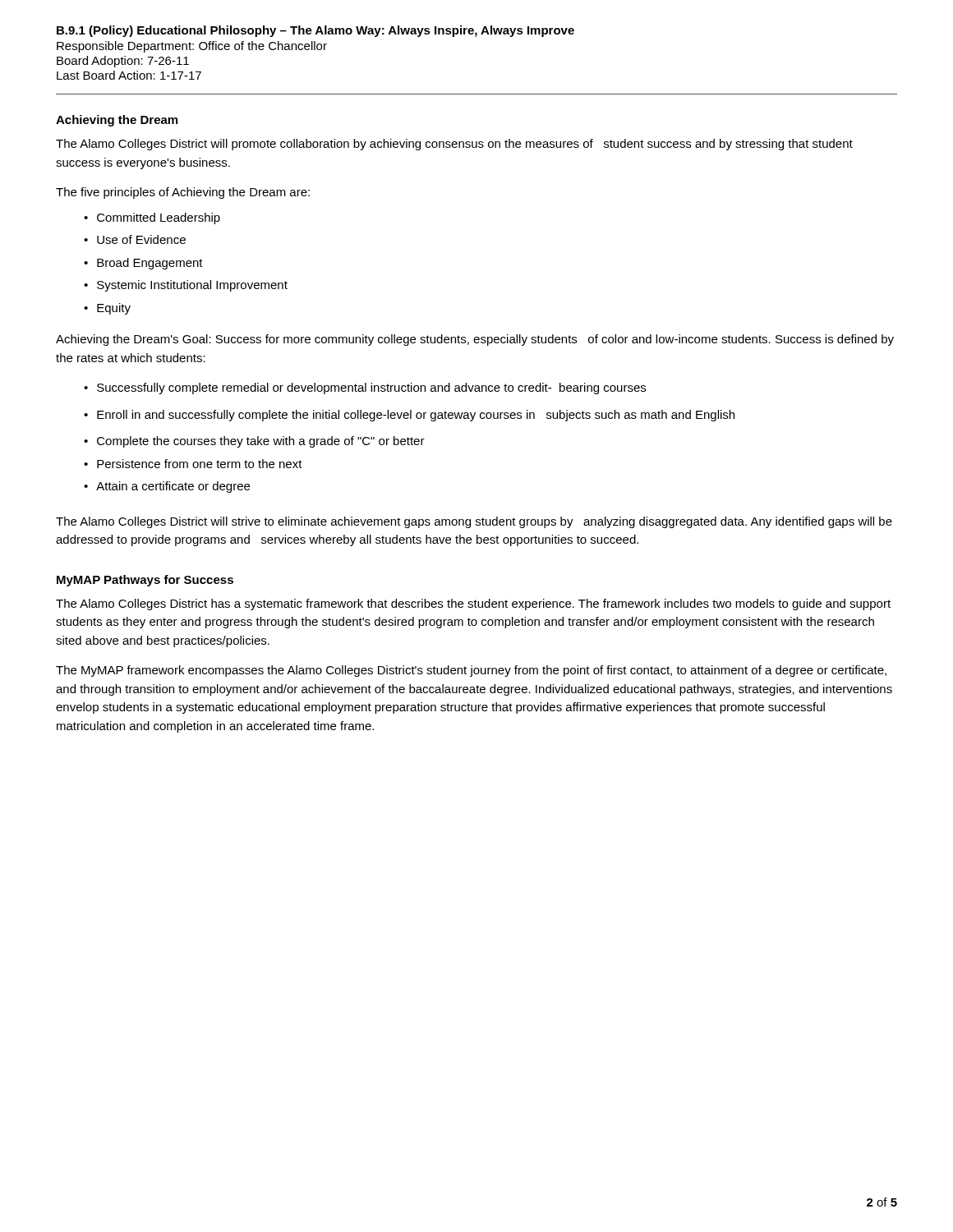
Task: Find the list item that says "• Persistence from one term"
Action: (193, 464)
